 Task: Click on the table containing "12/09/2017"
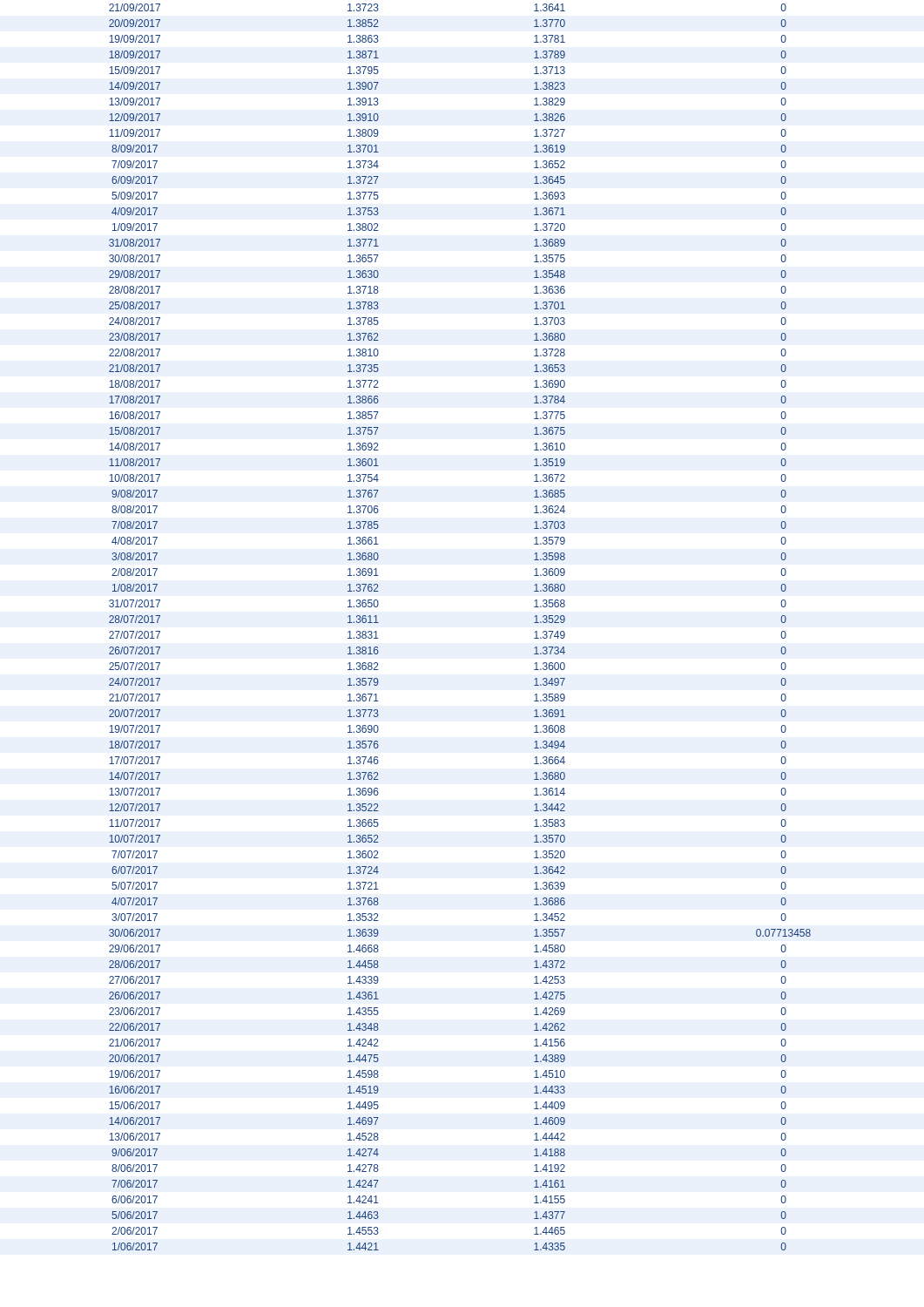[x=462, y=627]
